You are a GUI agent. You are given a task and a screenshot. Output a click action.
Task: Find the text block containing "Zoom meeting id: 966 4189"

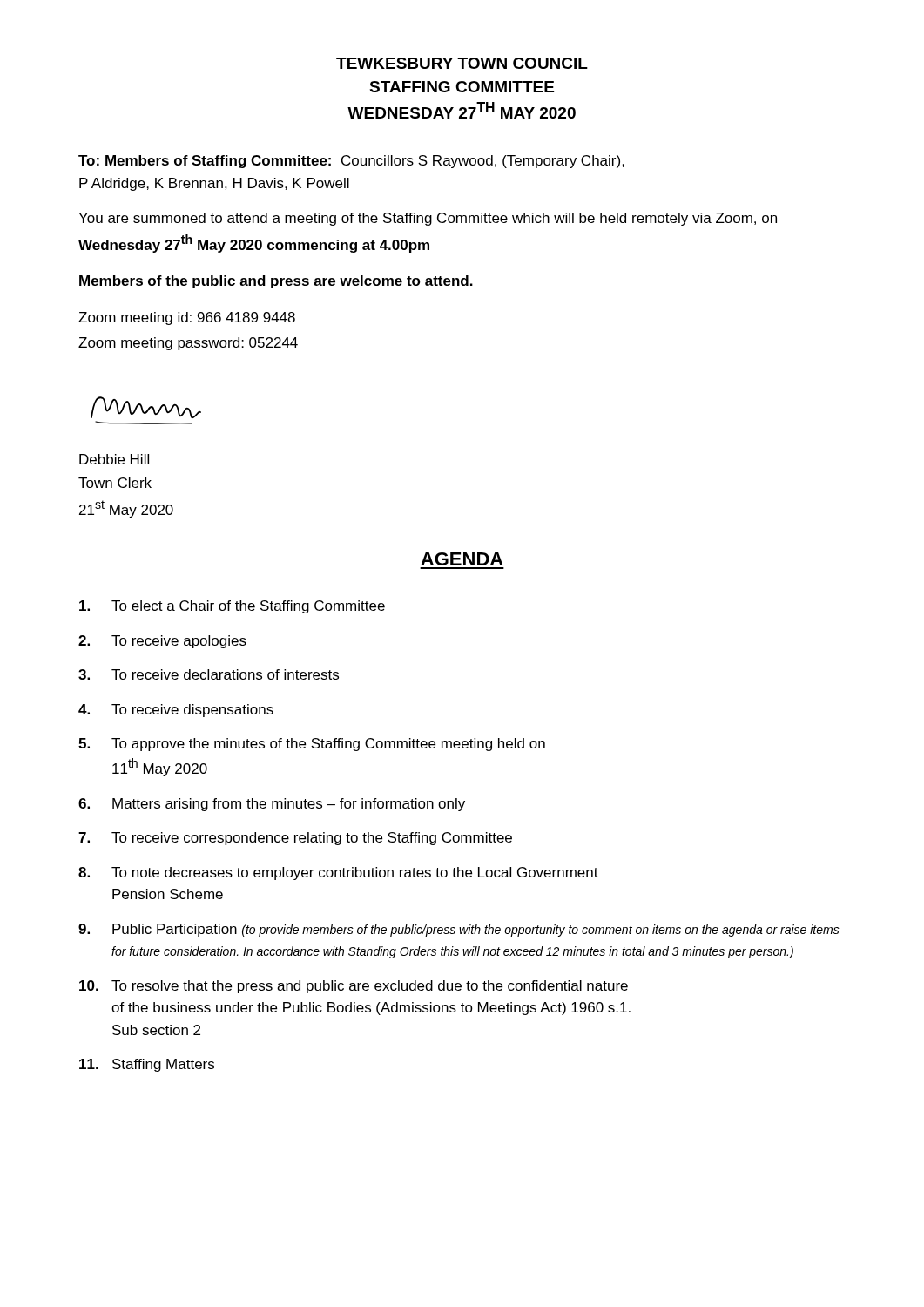188,330
